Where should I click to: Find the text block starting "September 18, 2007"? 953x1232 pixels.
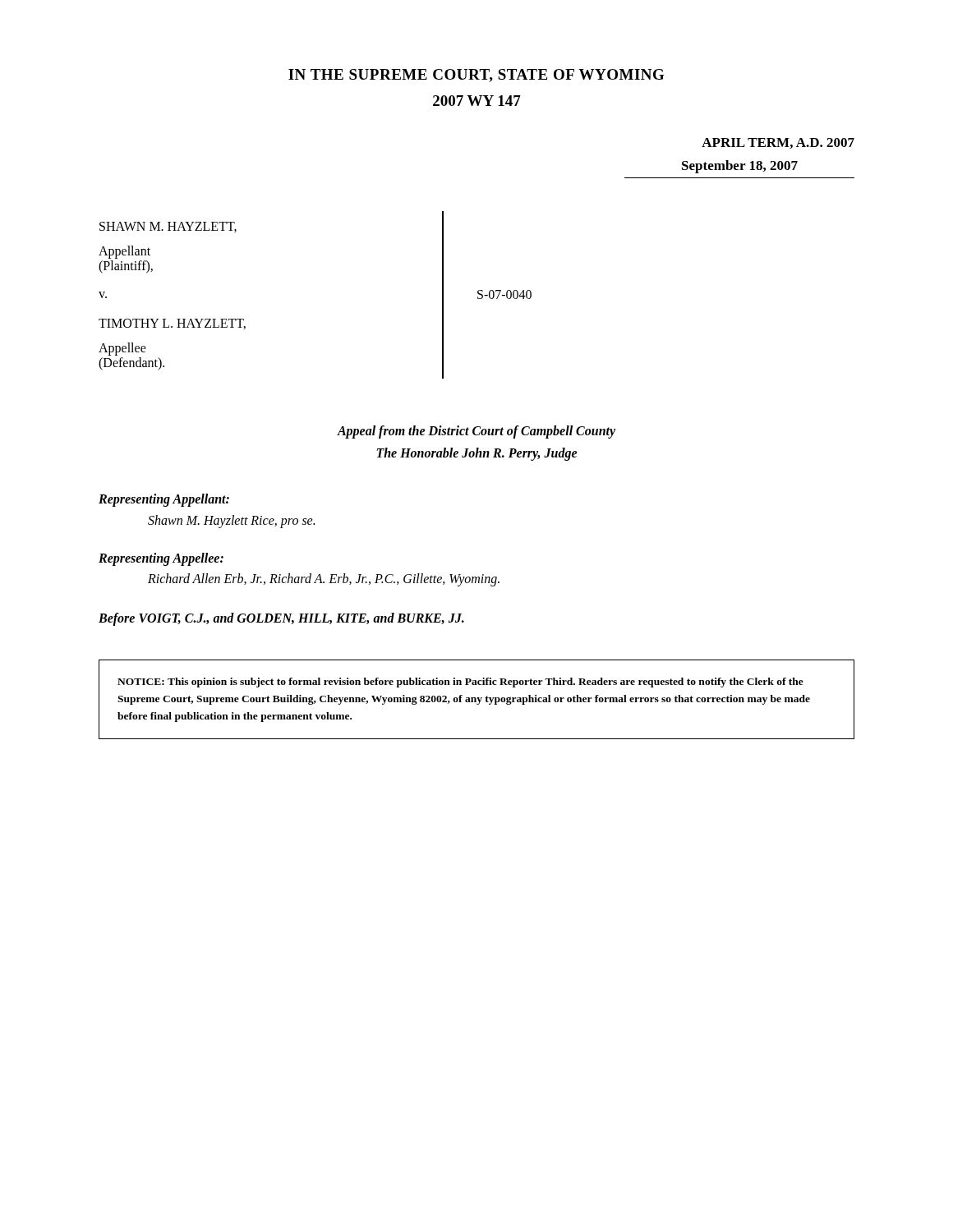coord(739,168)
